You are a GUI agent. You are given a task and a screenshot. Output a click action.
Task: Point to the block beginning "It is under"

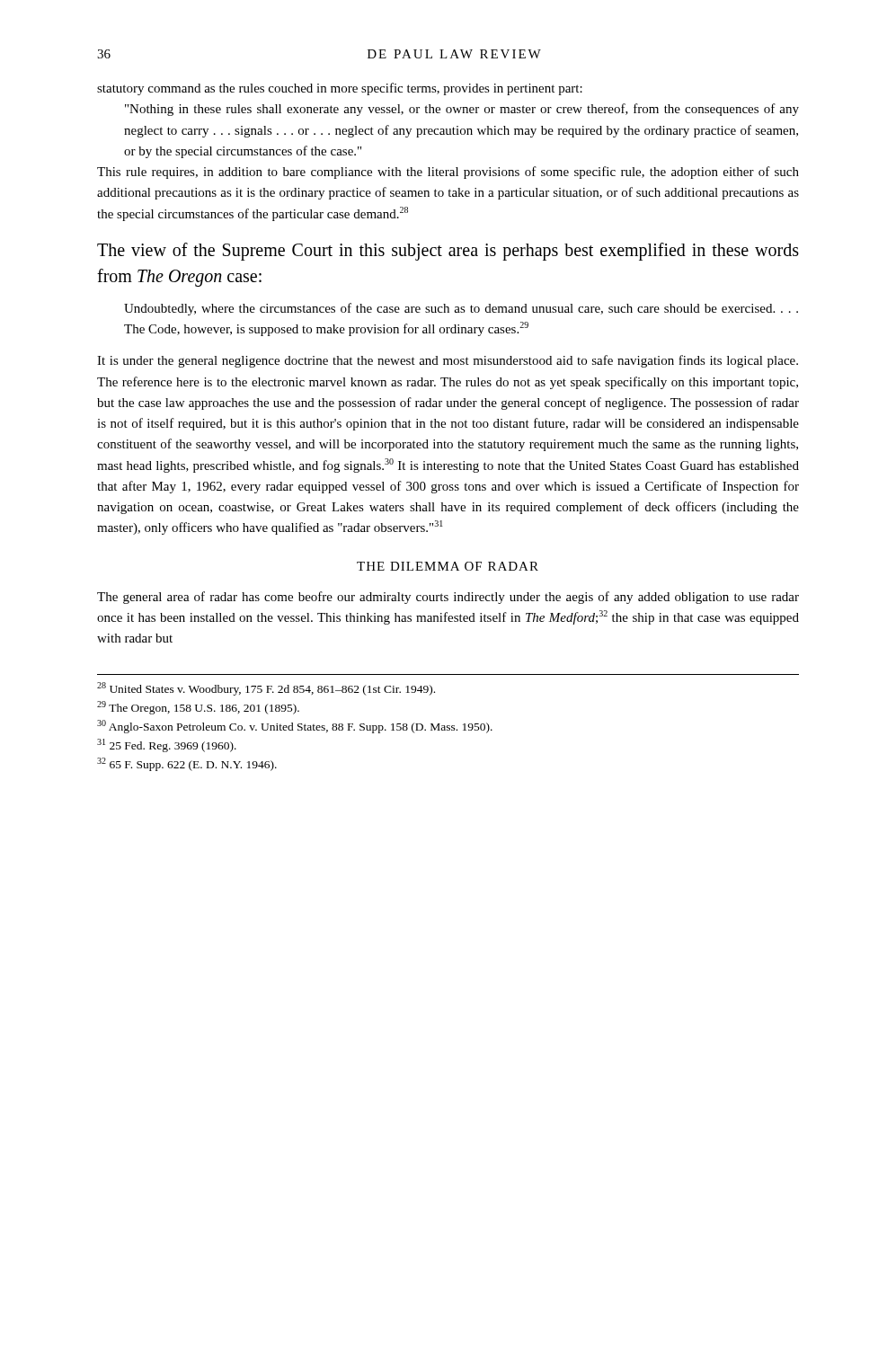coord(448,445)
